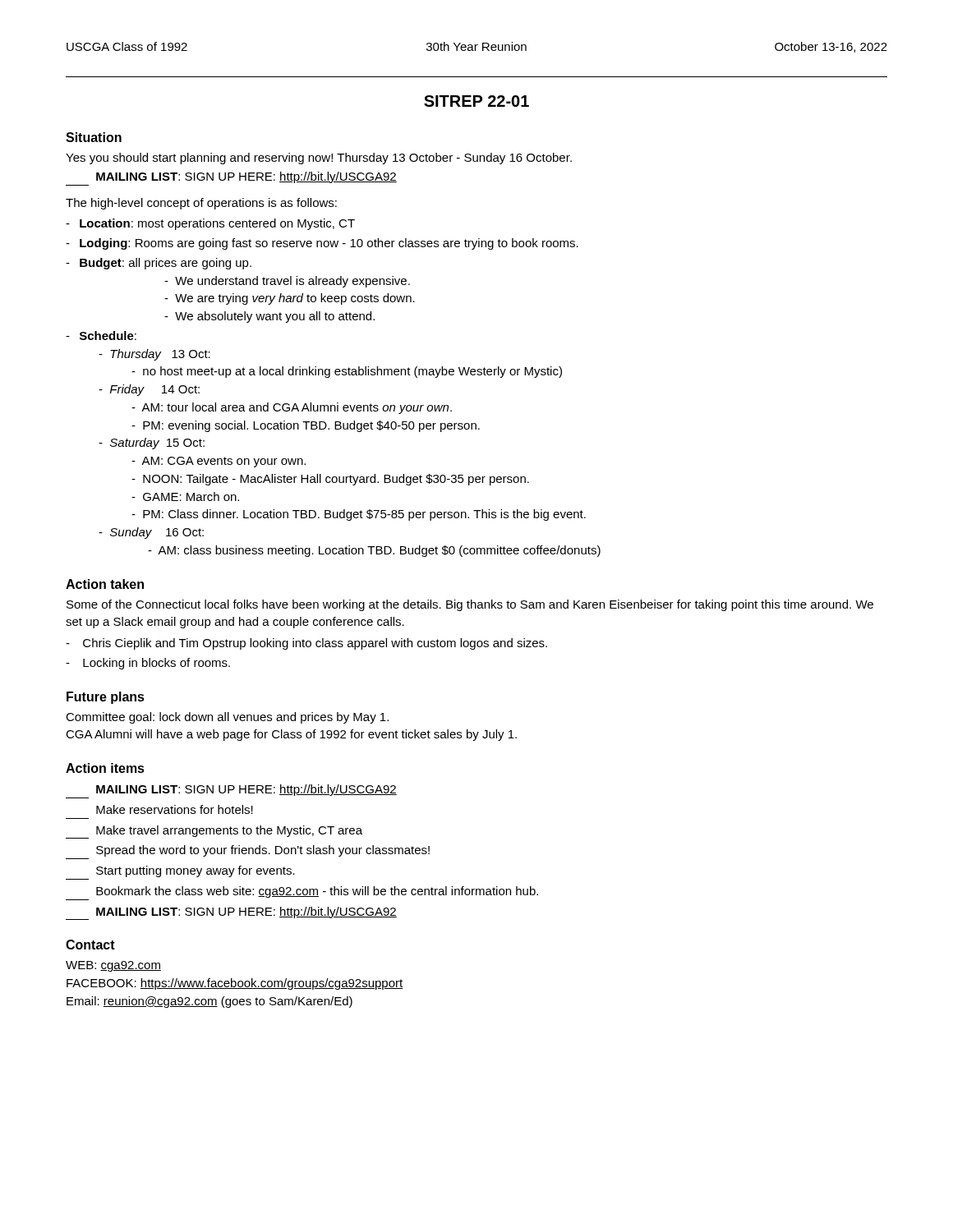The image size is (953, 1232).
Task: Locate the list item containing "- Chris Cieplik and Tim Opstrup looking into"
Action: (x=307, y=643)
